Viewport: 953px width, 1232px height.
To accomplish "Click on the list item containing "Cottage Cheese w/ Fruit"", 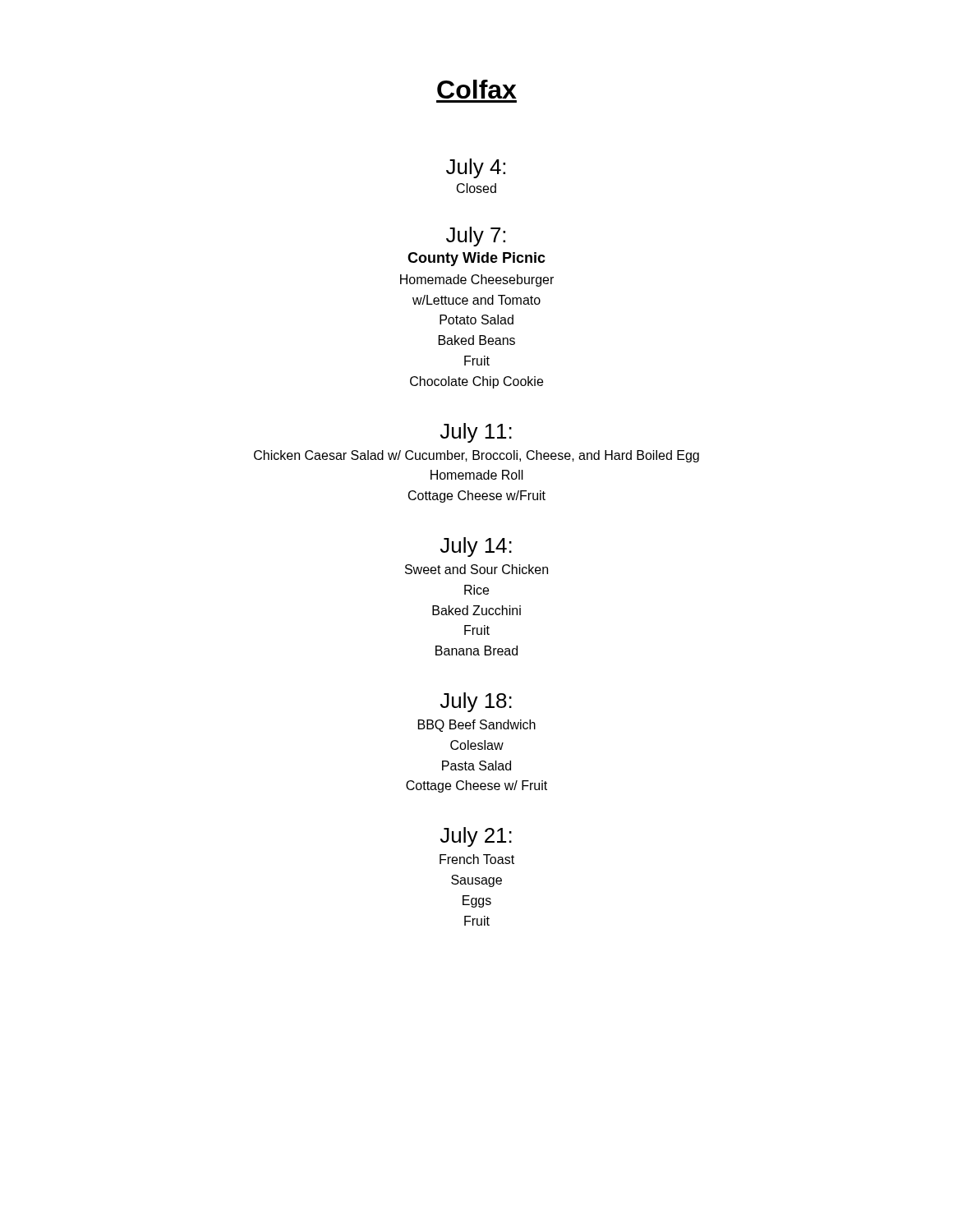I will [x=476, y=786].
